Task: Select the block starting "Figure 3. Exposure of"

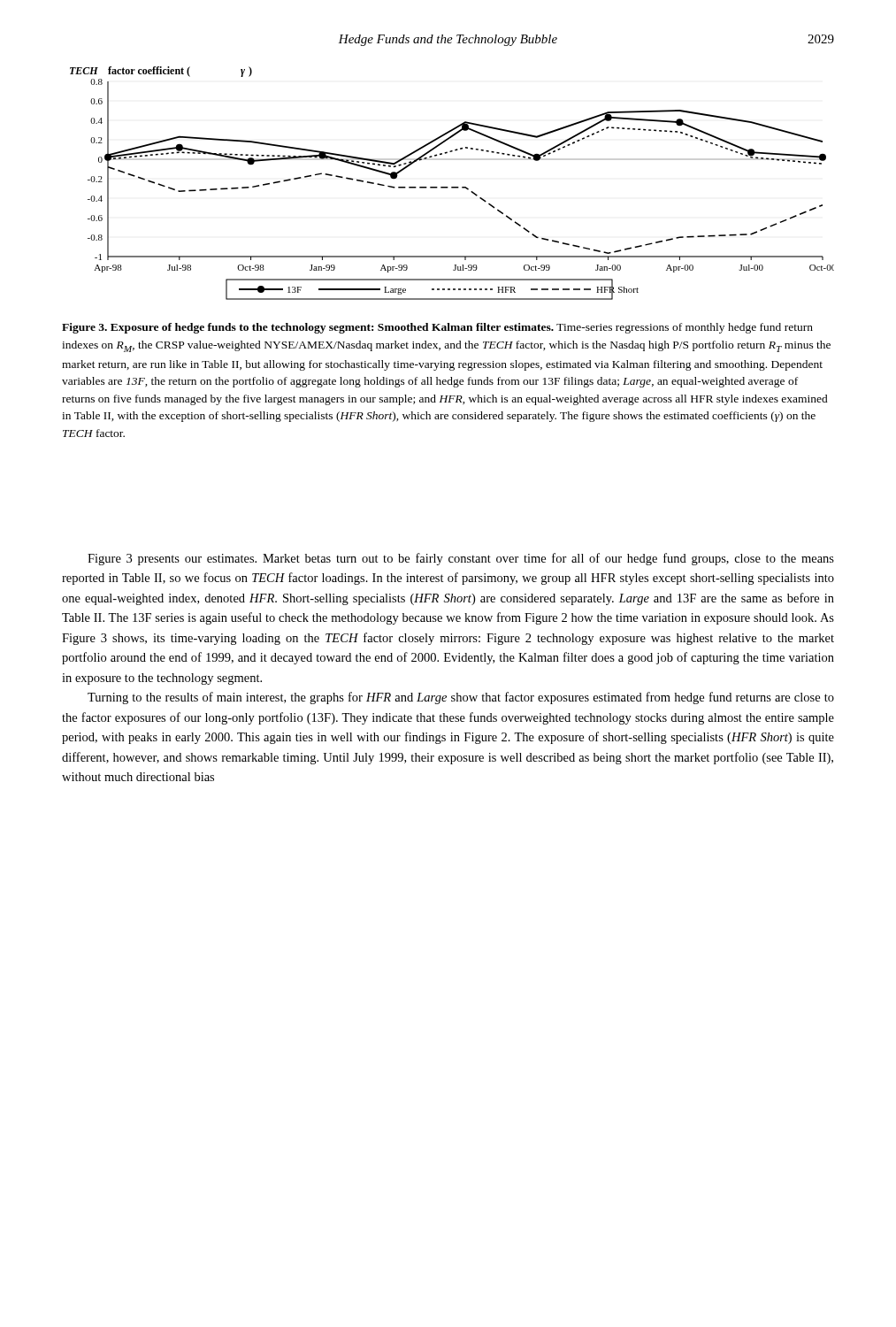Action: pyautogui.click(x=446, y=380)
